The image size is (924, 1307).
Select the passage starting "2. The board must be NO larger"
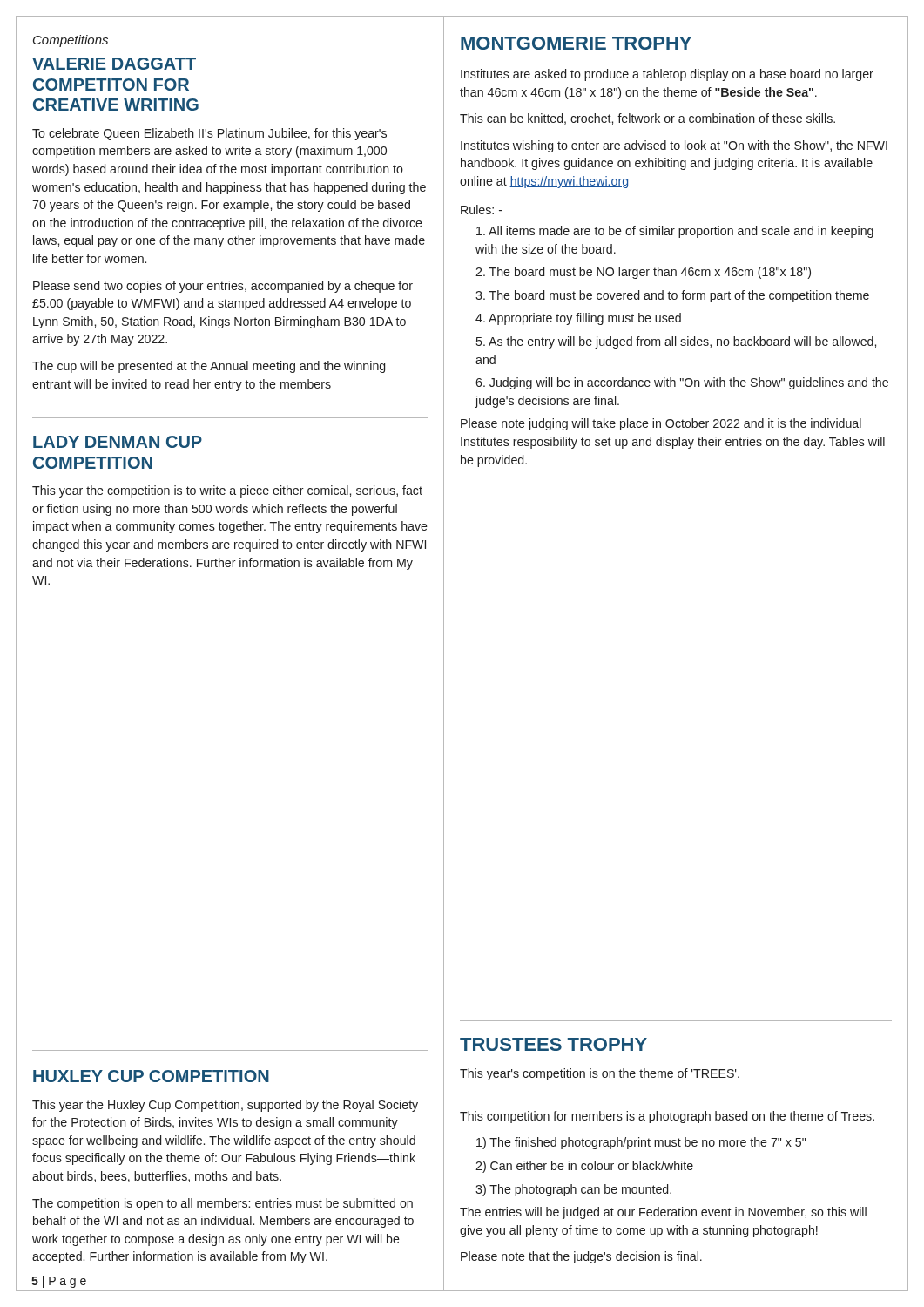click(644, 272)
